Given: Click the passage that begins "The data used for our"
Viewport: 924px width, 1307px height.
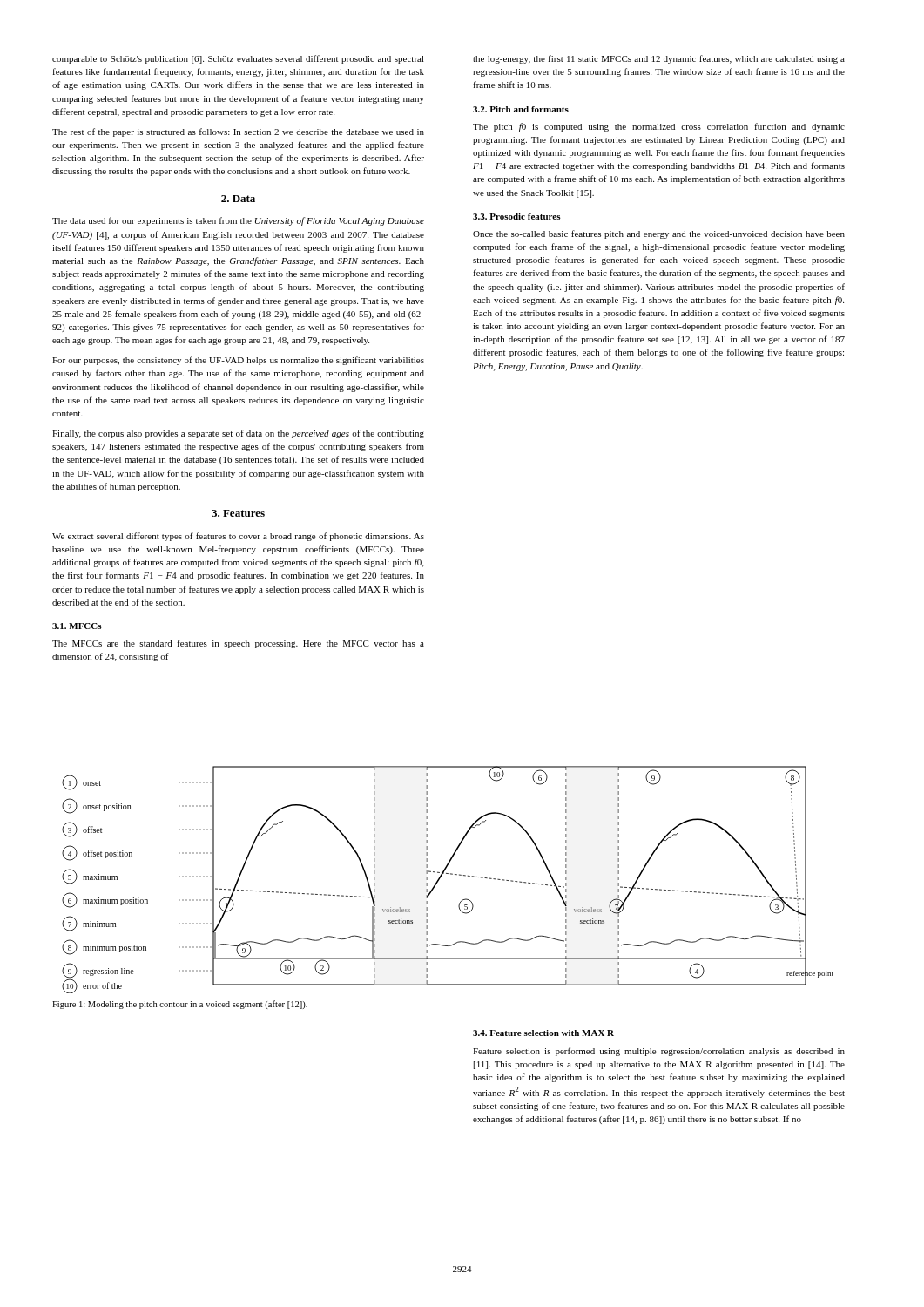Looking at the screenshot, I should tap(238, 281).
